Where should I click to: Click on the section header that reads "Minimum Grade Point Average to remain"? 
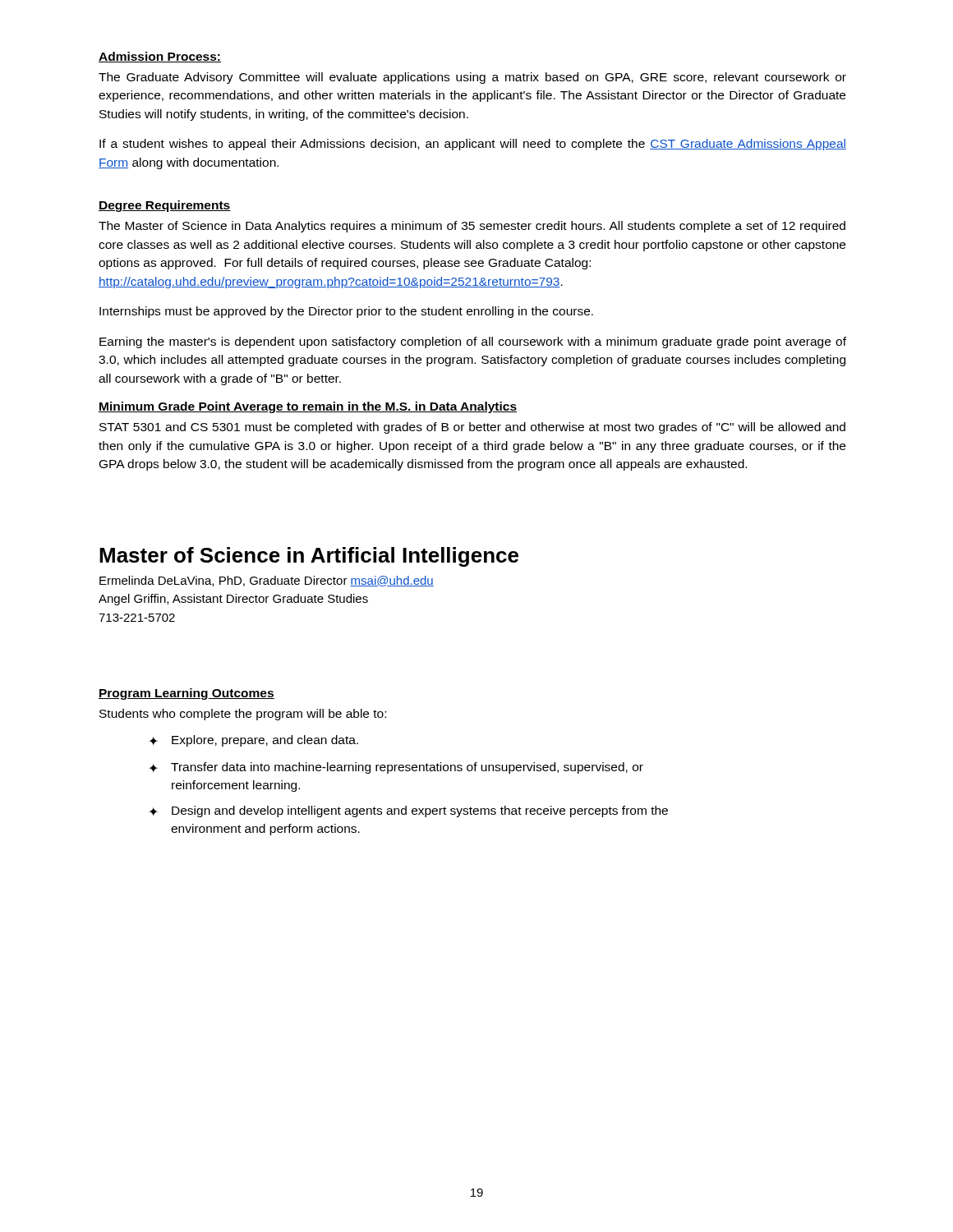point(308,406)
